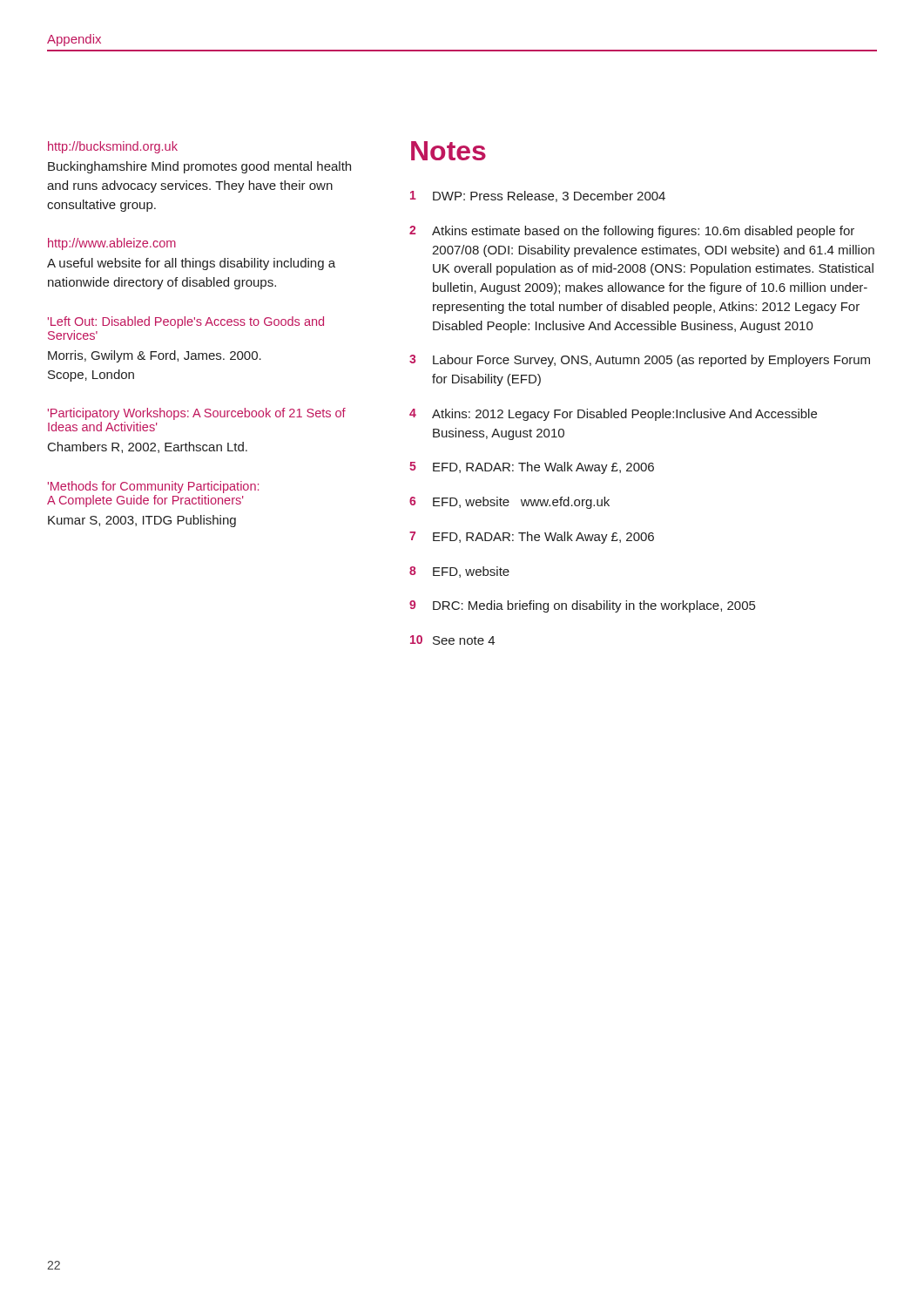Find the block on this page that starts "3 Labour Force"
The height and width of the screenshot is (1307, 924).
click(x=643, y=369)
